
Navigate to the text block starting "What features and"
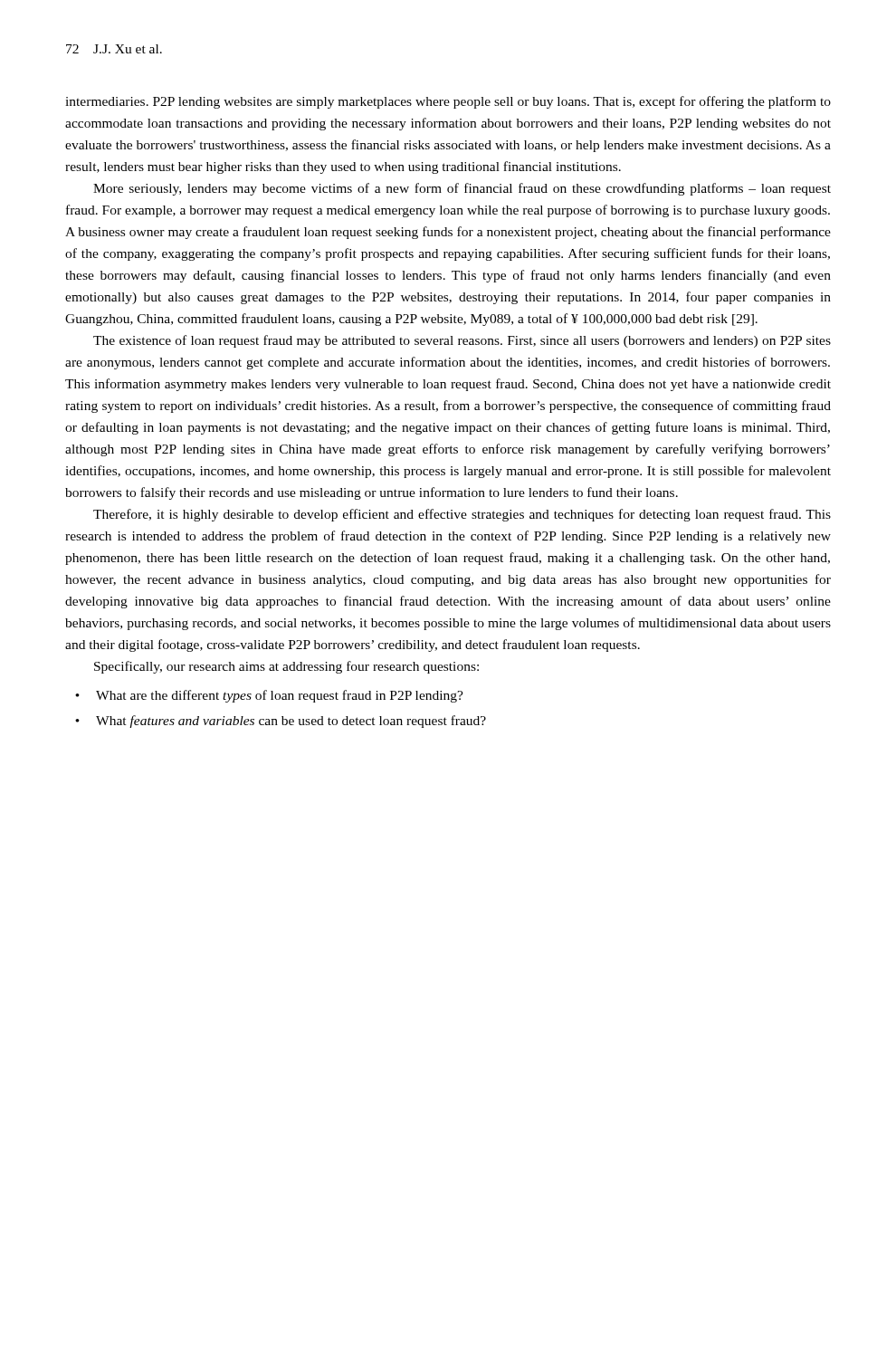(x=291, y=721)
